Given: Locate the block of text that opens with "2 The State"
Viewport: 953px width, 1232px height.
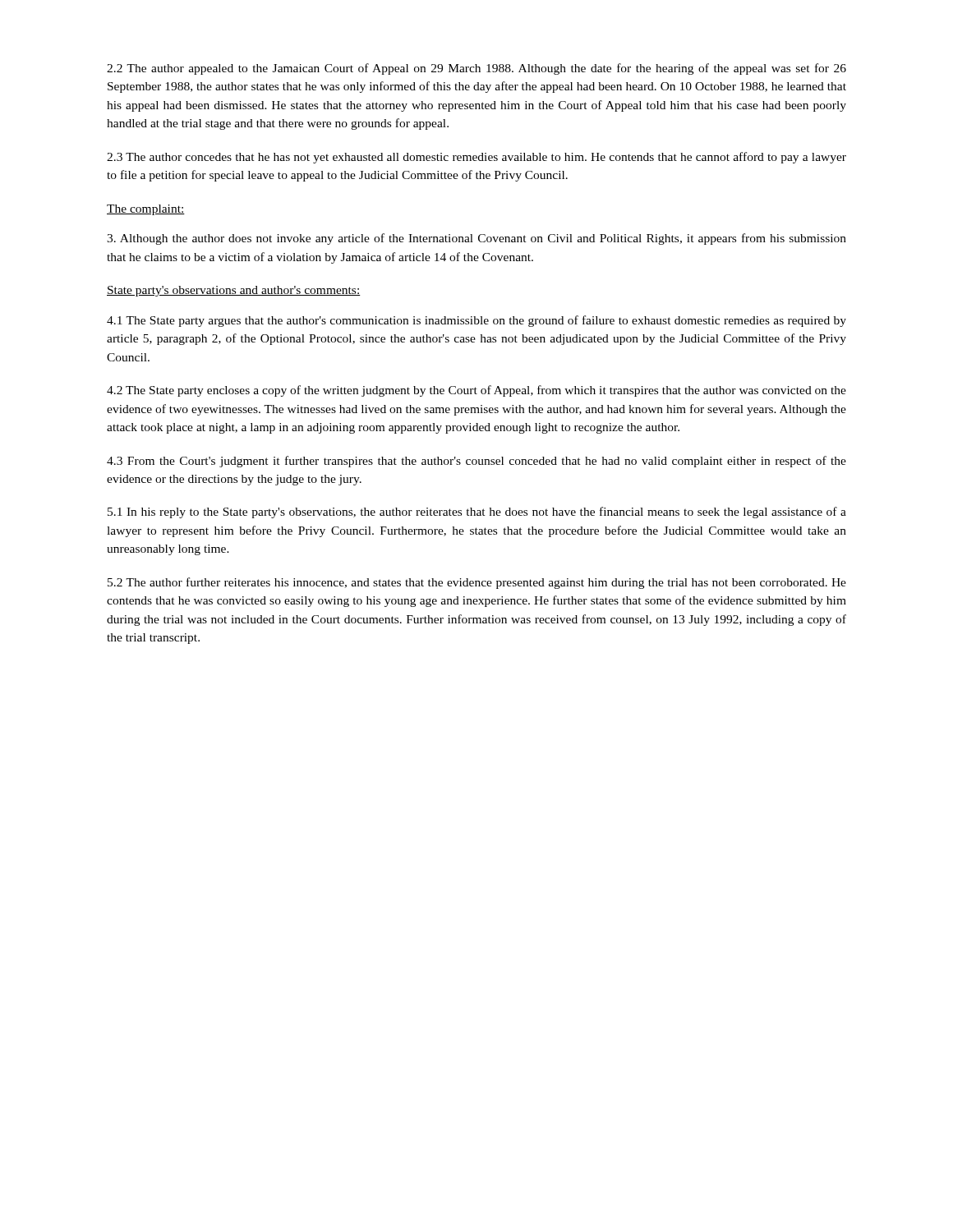Looking at the screenshot, I should pos(476,408).
